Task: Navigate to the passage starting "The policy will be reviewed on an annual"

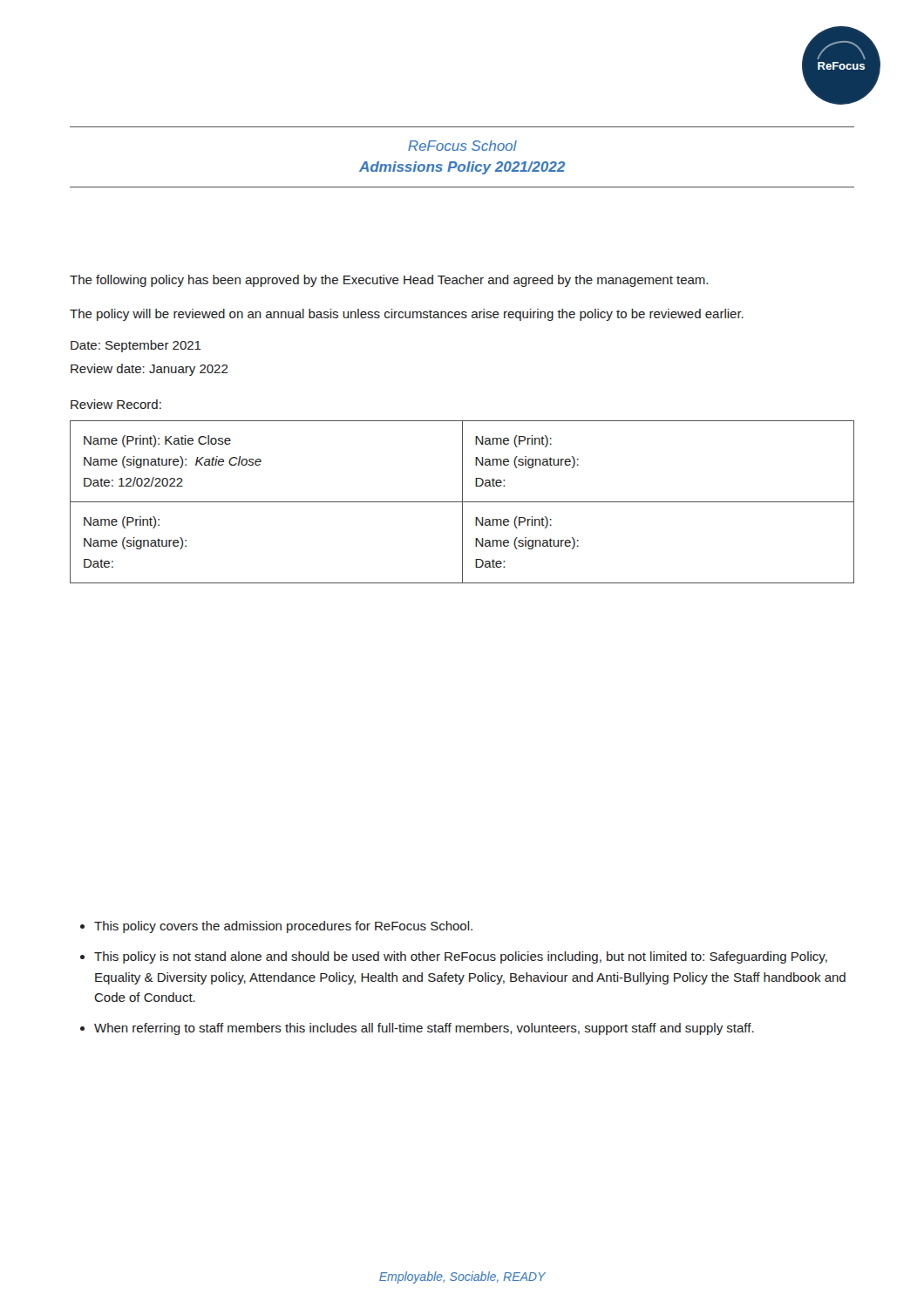Action: [407, 313]
